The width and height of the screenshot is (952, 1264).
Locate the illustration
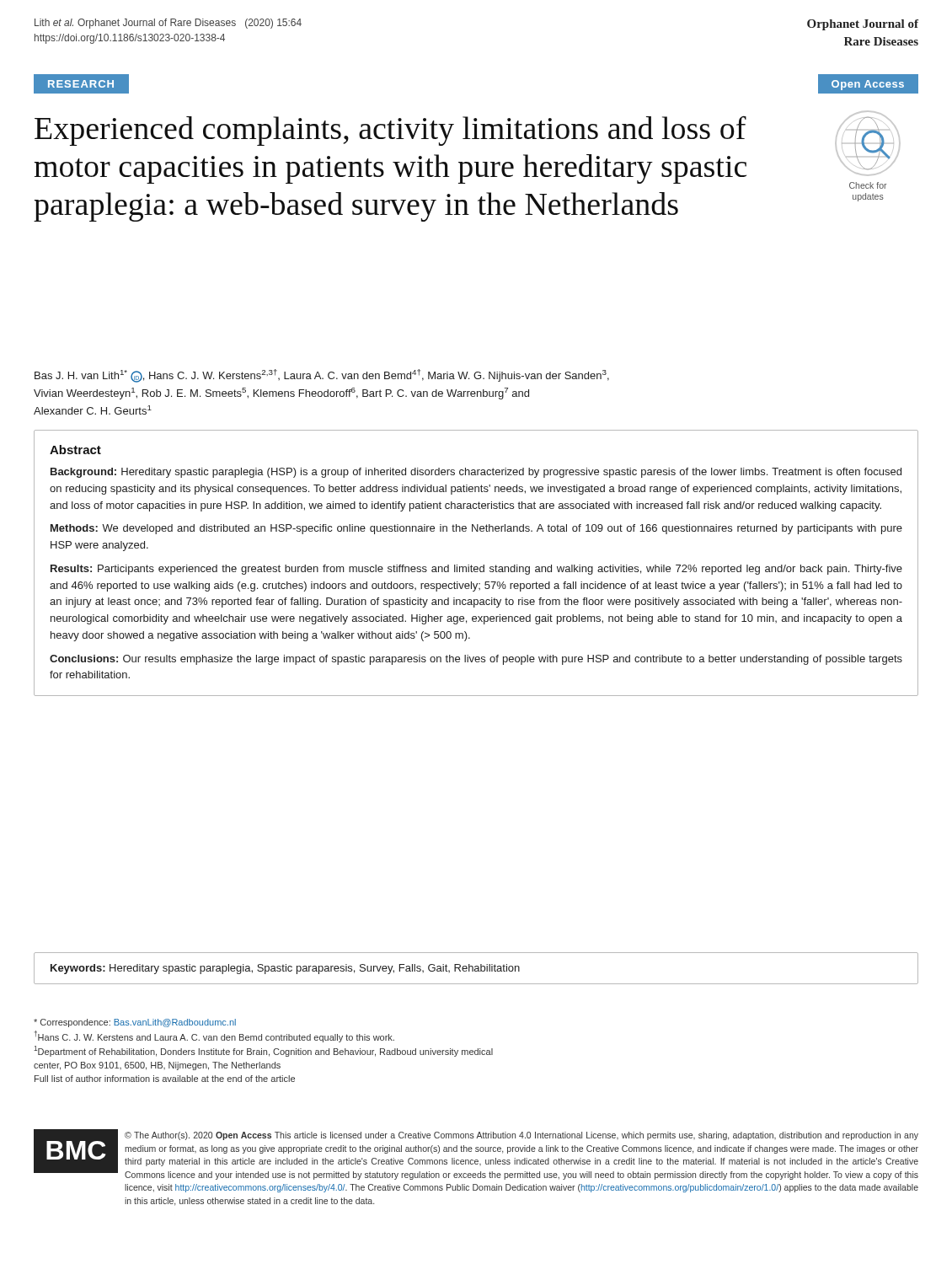pos(868,156)
